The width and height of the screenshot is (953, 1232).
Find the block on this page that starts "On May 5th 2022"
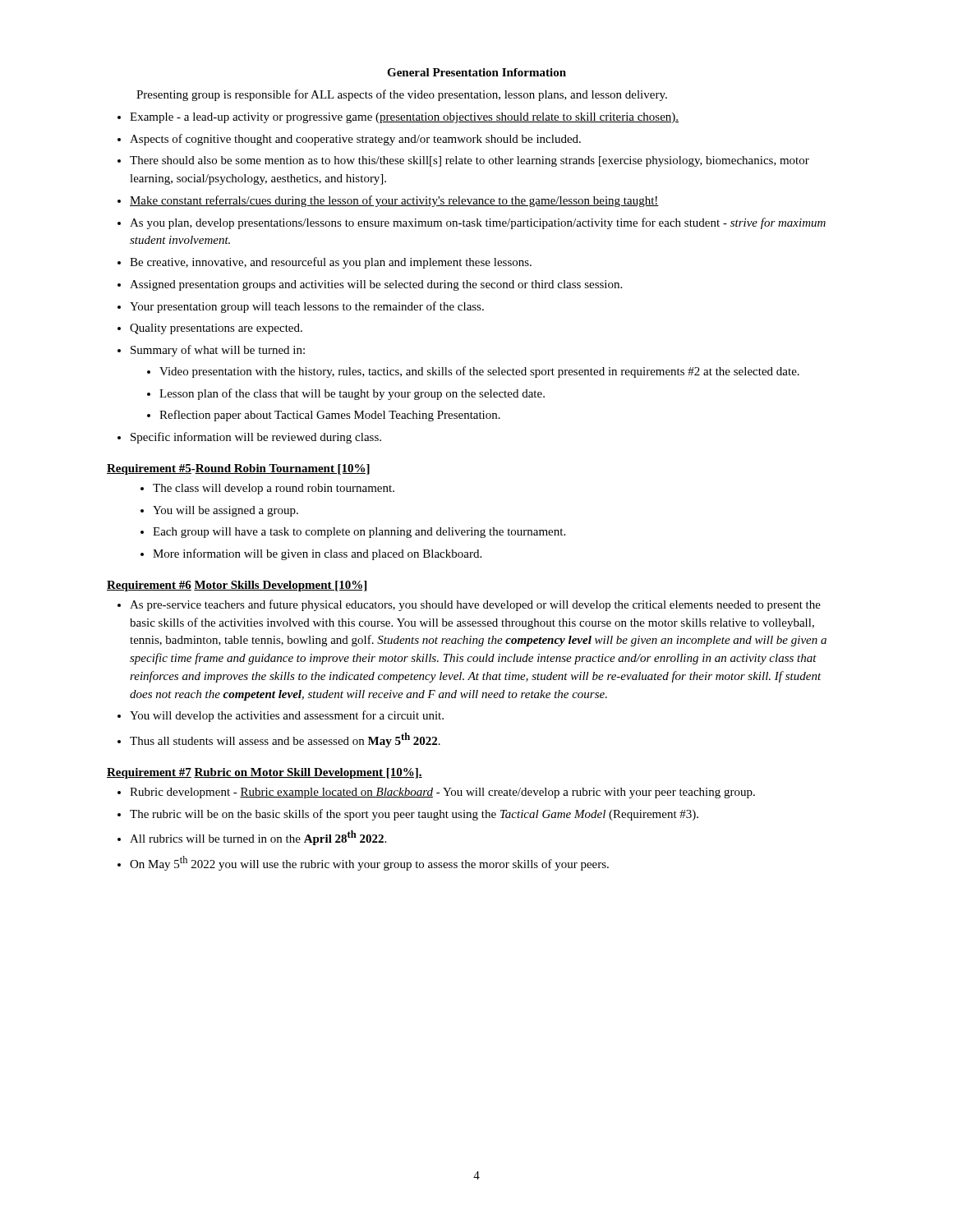click(x=370, y=862)
